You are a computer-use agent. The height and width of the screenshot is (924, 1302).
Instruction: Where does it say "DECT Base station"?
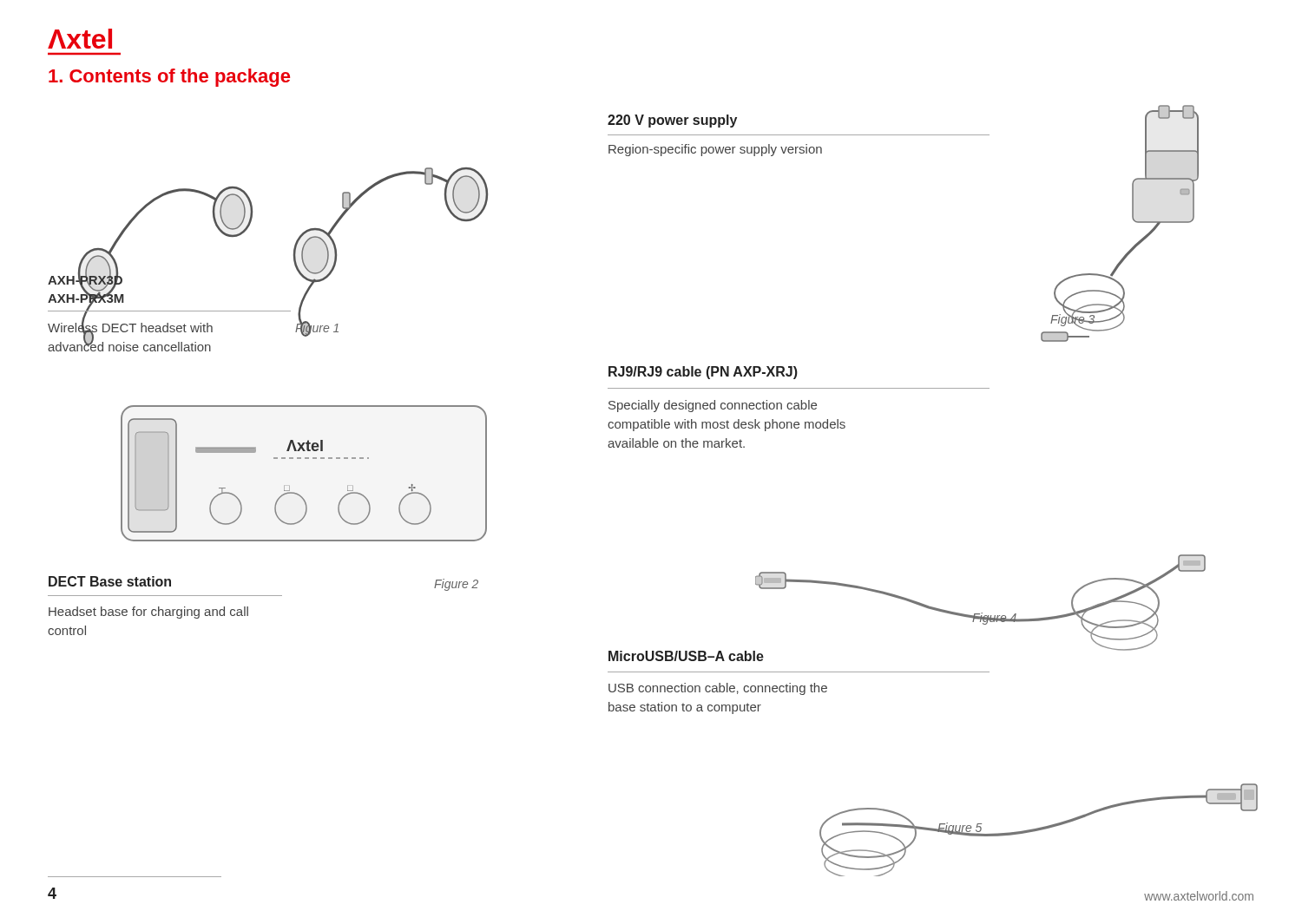(110, 582)
